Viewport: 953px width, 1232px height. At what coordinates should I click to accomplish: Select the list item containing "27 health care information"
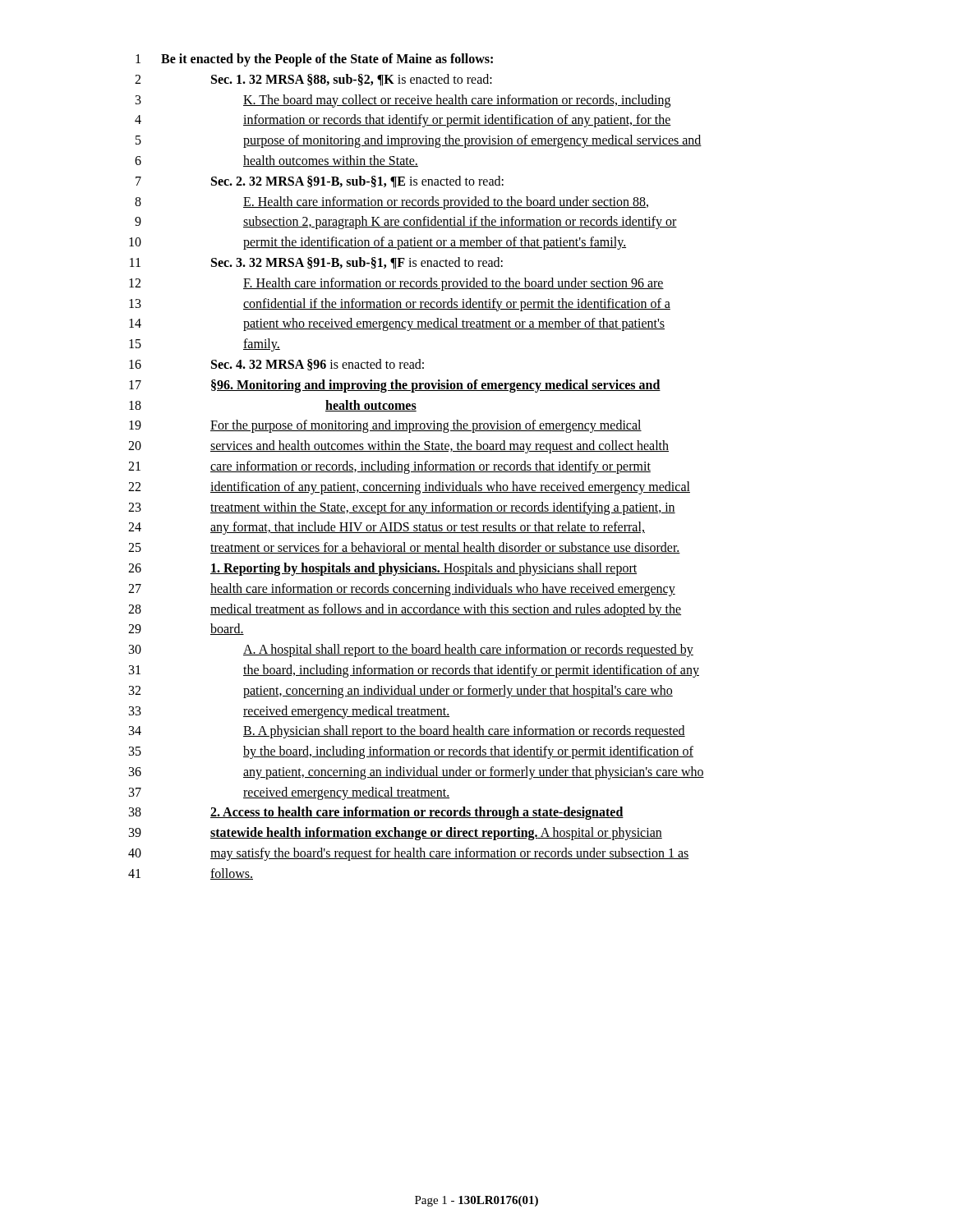(493, 589)
